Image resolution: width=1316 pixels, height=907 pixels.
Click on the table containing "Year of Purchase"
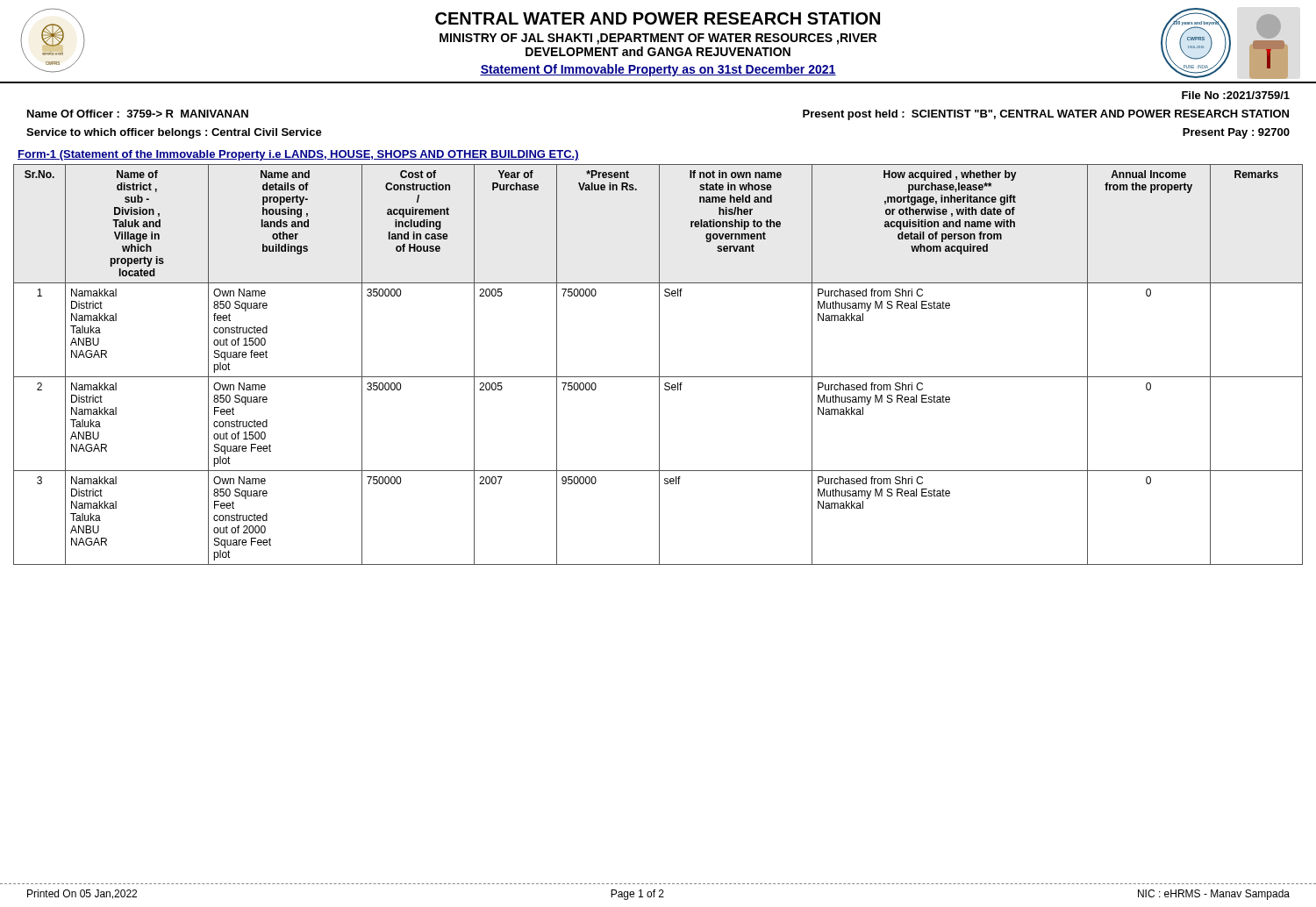coord(658,364)
